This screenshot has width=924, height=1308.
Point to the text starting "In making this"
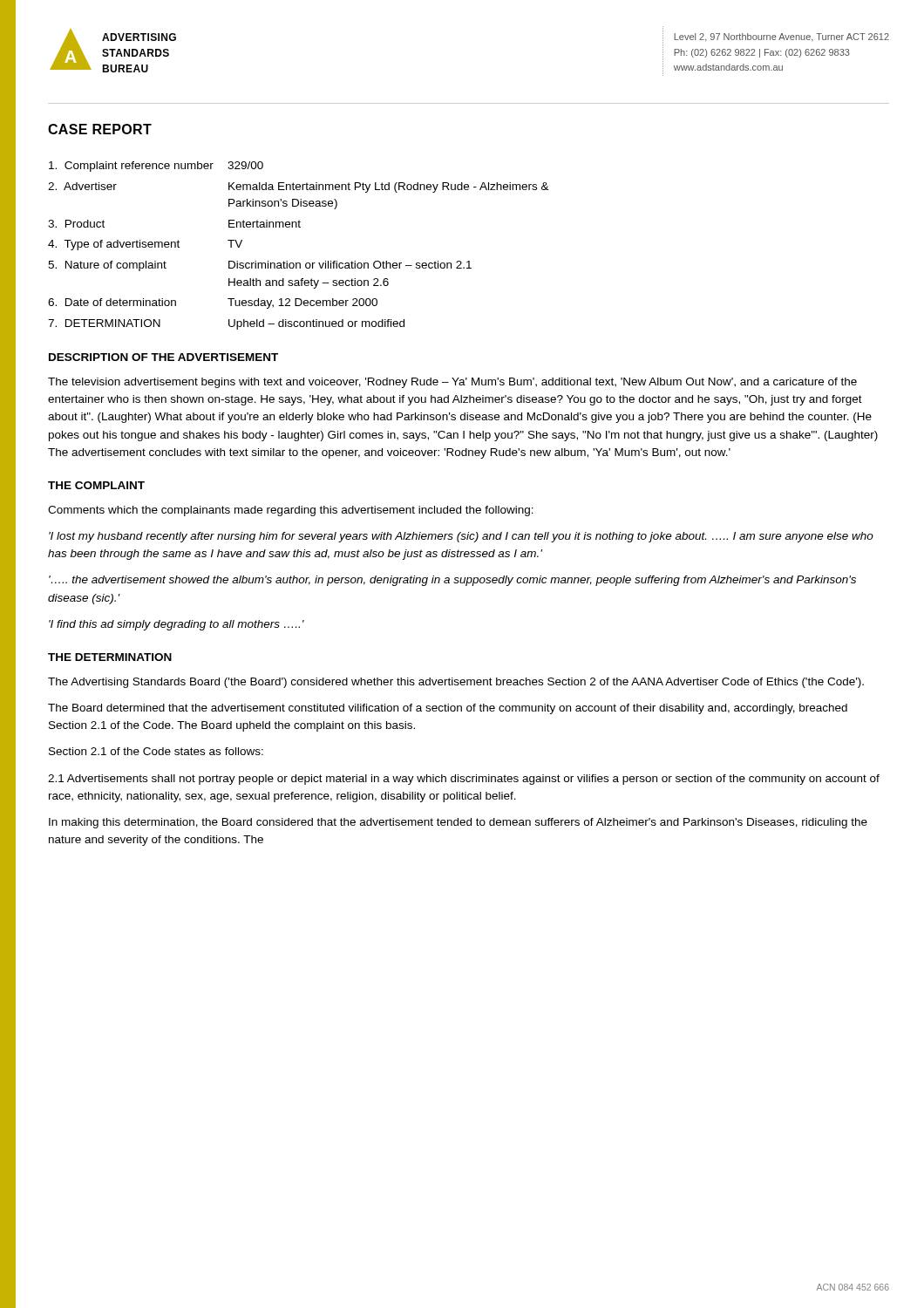[x=458, y=831]
